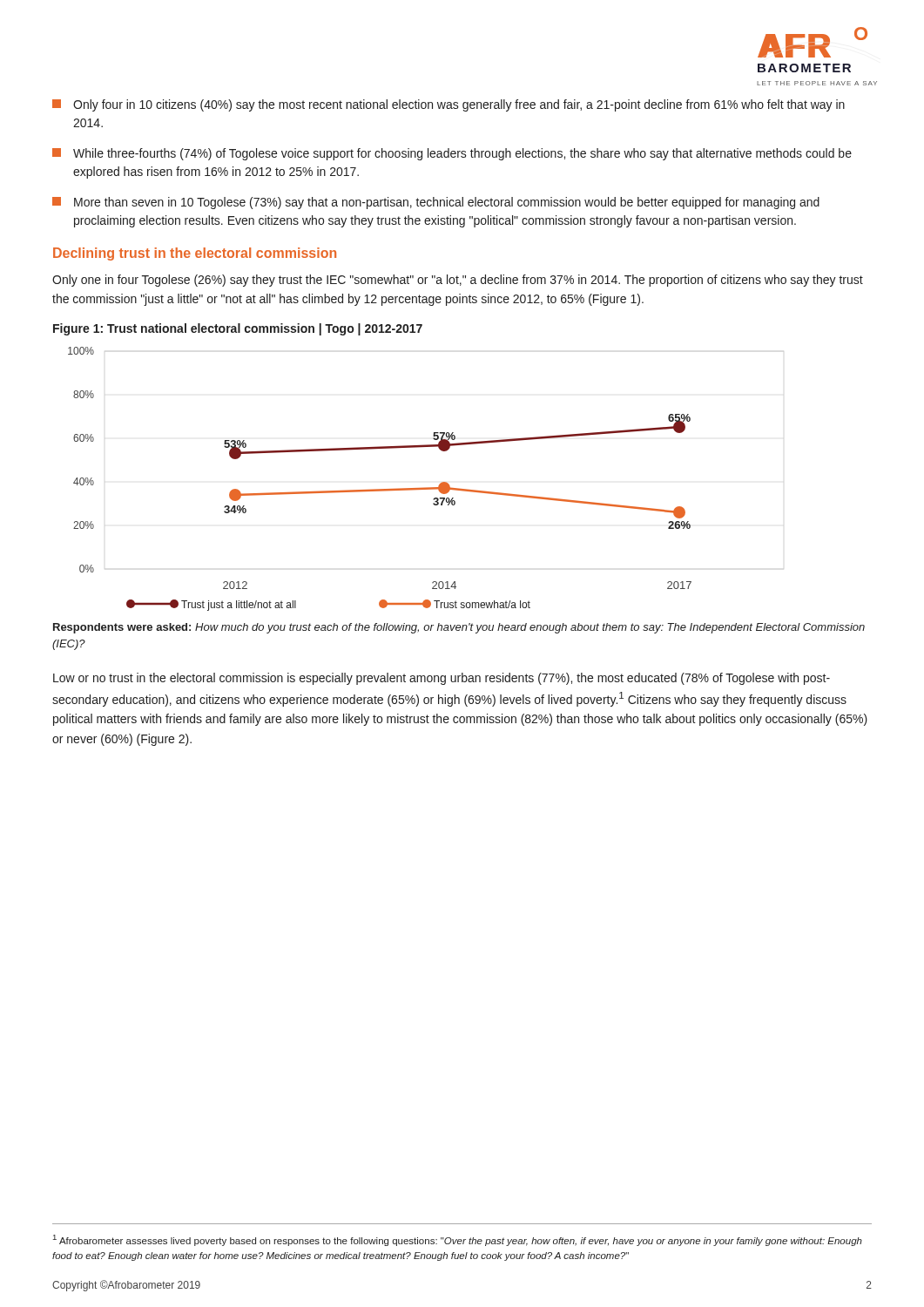Point to the passage starting "Figure 1: Trust national"

click(238, 328)
